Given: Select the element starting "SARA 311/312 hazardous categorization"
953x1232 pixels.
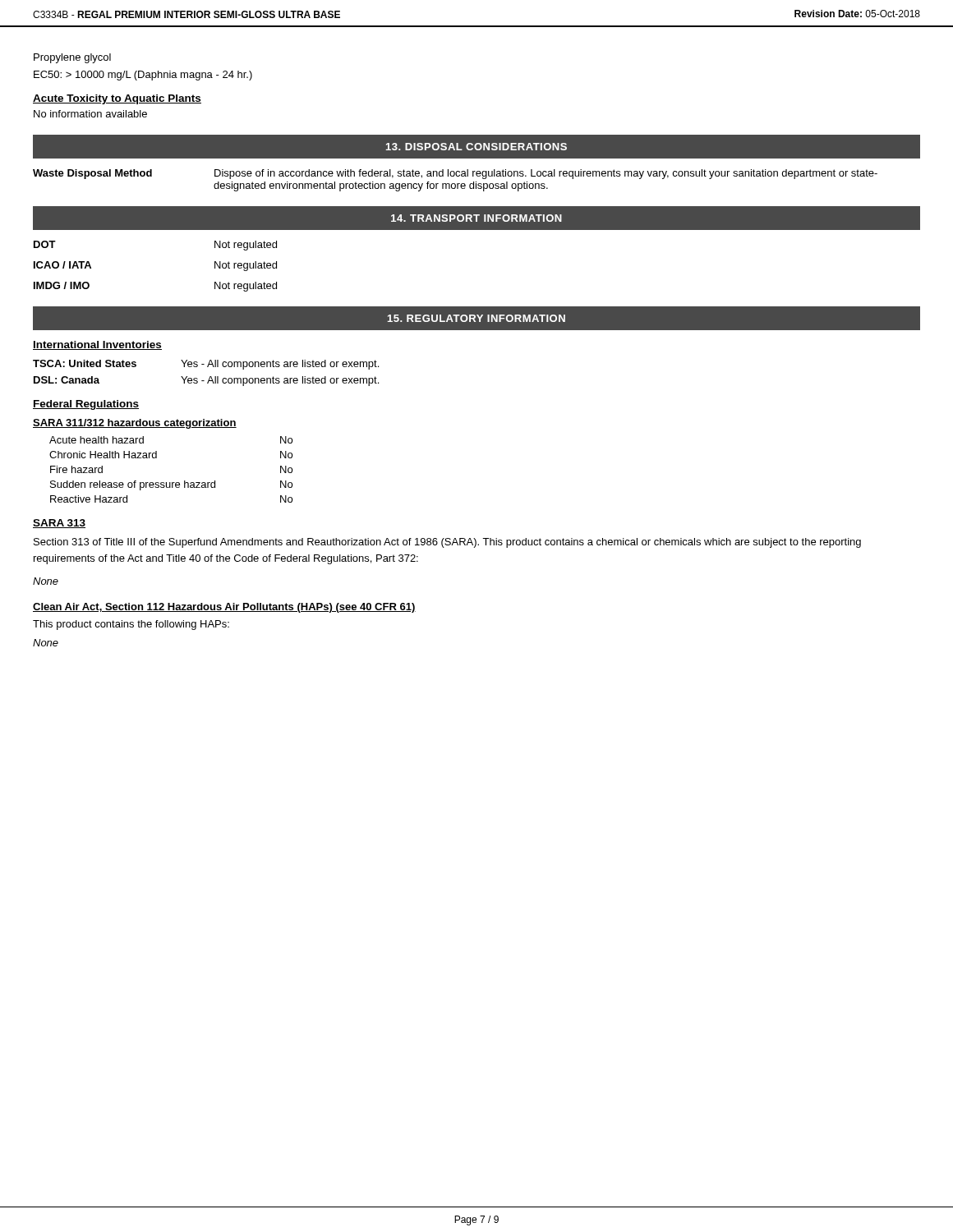Looking at the screenshot, I should pos(134,422).
